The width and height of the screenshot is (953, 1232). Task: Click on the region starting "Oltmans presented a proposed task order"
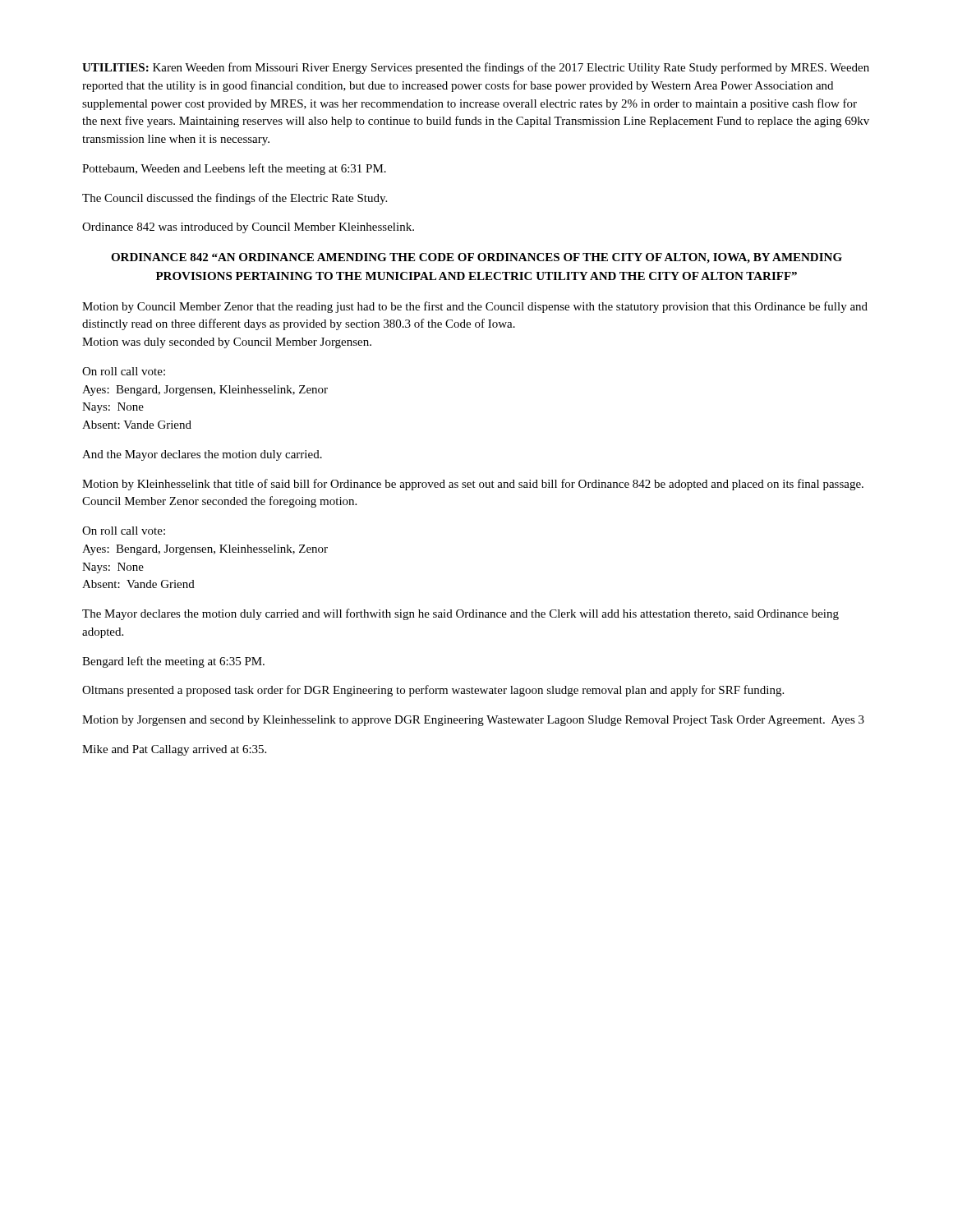click(433, 690)
